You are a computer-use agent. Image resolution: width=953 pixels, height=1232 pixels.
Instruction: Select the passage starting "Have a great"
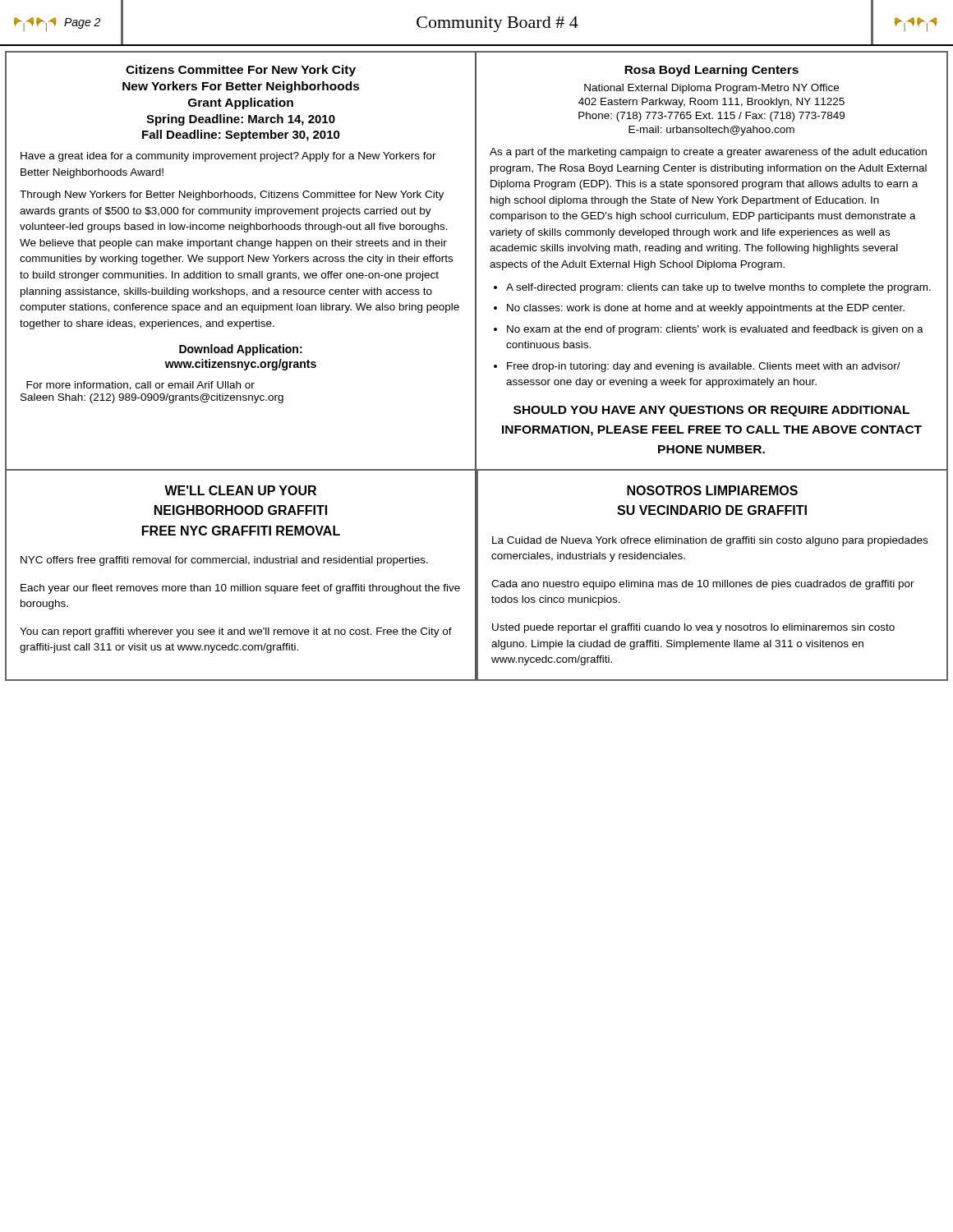pyautogui.click(x=228, y=164)
